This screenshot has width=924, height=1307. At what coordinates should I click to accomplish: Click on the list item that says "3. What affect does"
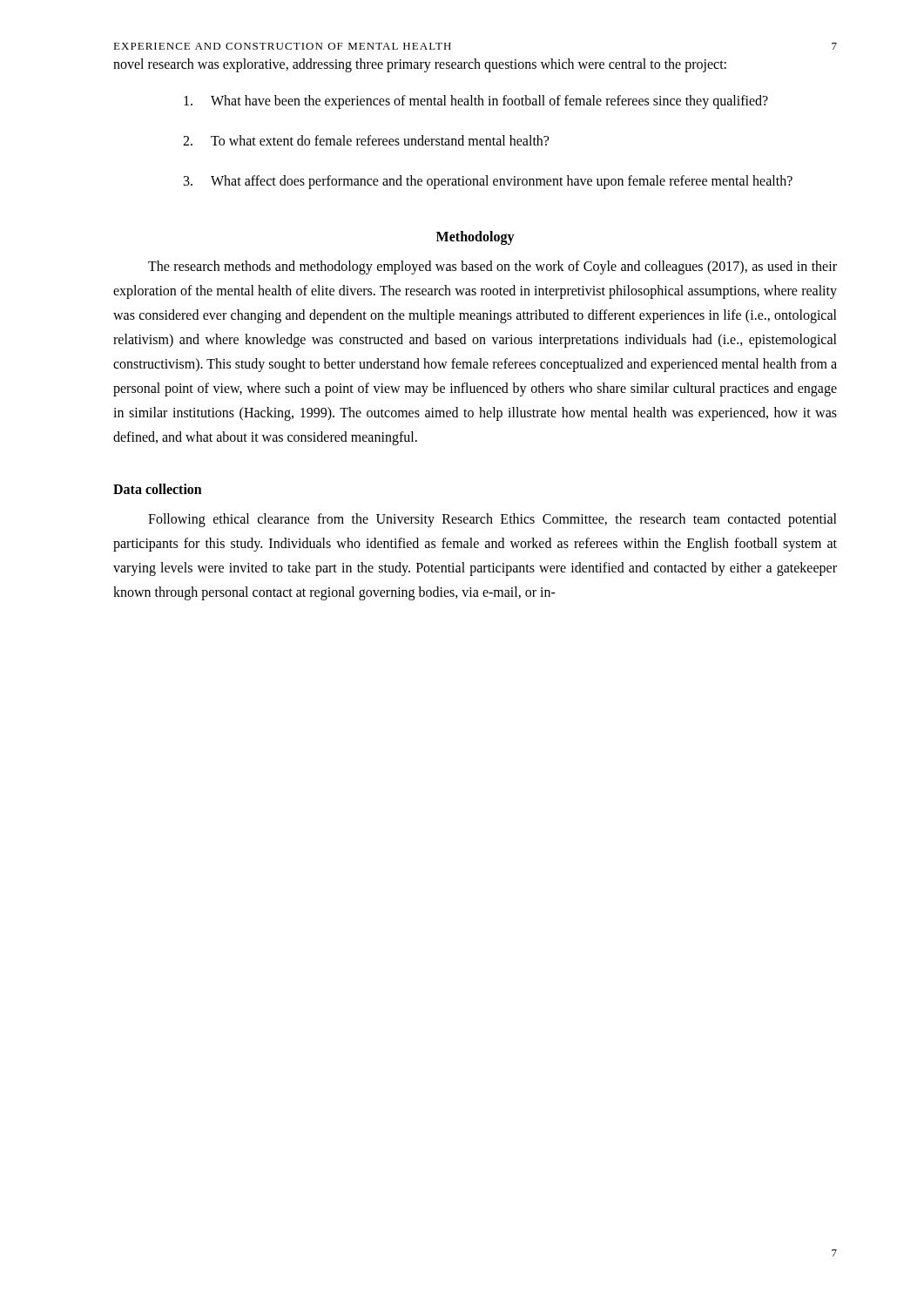click(510, 181)
